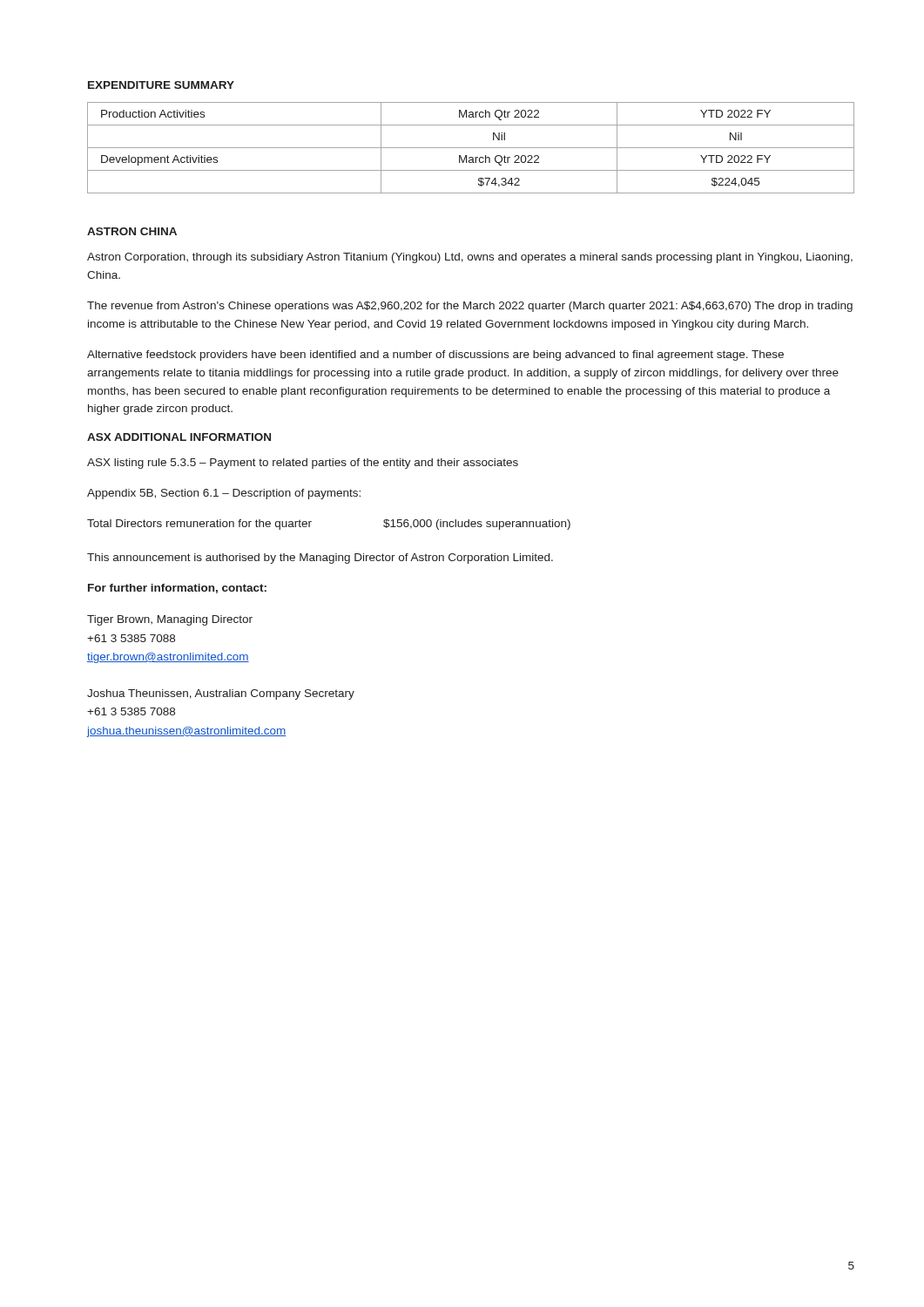Viewport: 924px width, 1307px height.
Task: Navigate to the block starting "Appendix 5B, Section 6.1 – Description"
Action: coord(224,493)
